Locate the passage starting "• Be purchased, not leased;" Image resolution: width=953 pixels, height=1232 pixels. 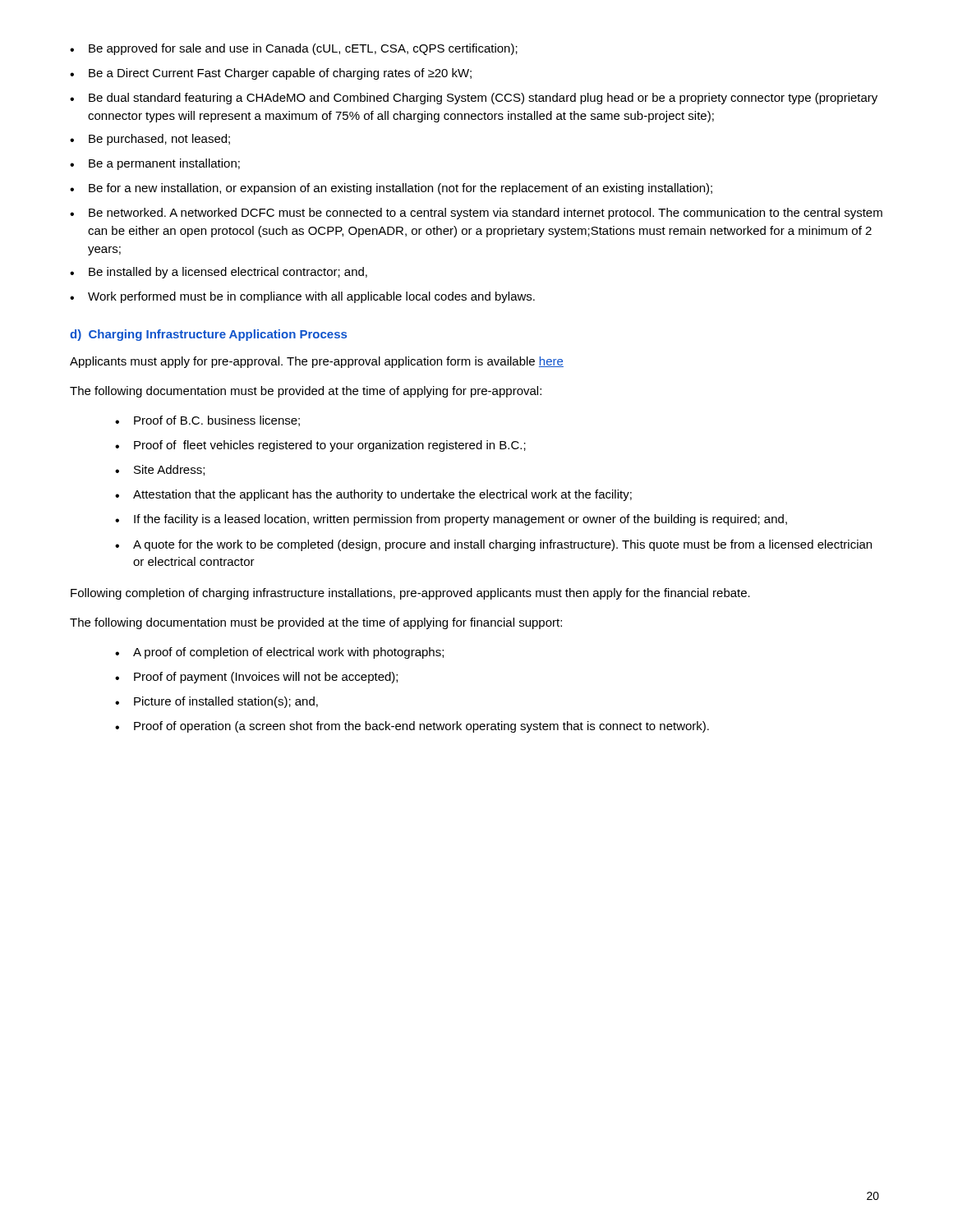coord(150,140)
